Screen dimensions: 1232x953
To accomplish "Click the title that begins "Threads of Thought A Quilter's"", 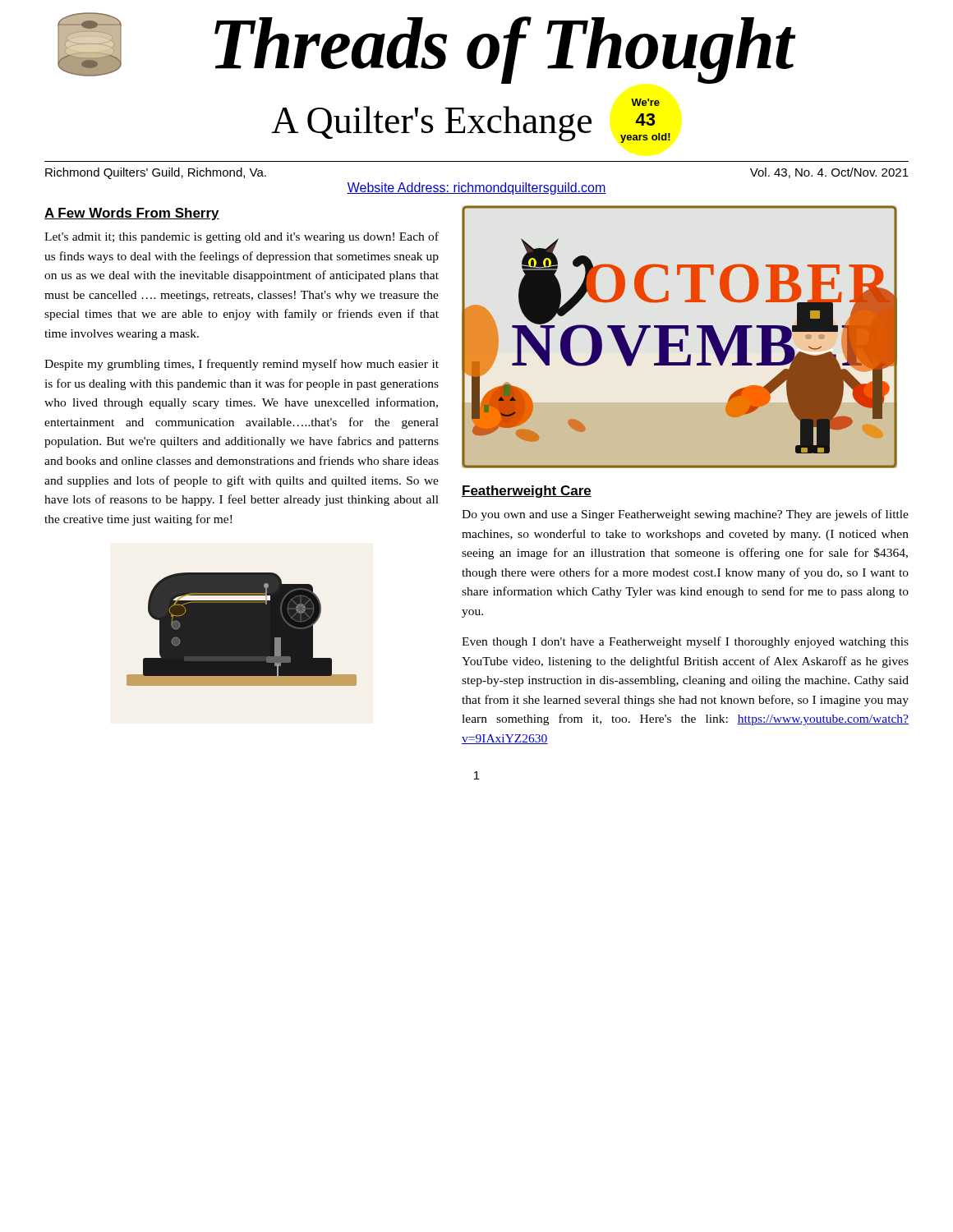I will pos(476,78).
